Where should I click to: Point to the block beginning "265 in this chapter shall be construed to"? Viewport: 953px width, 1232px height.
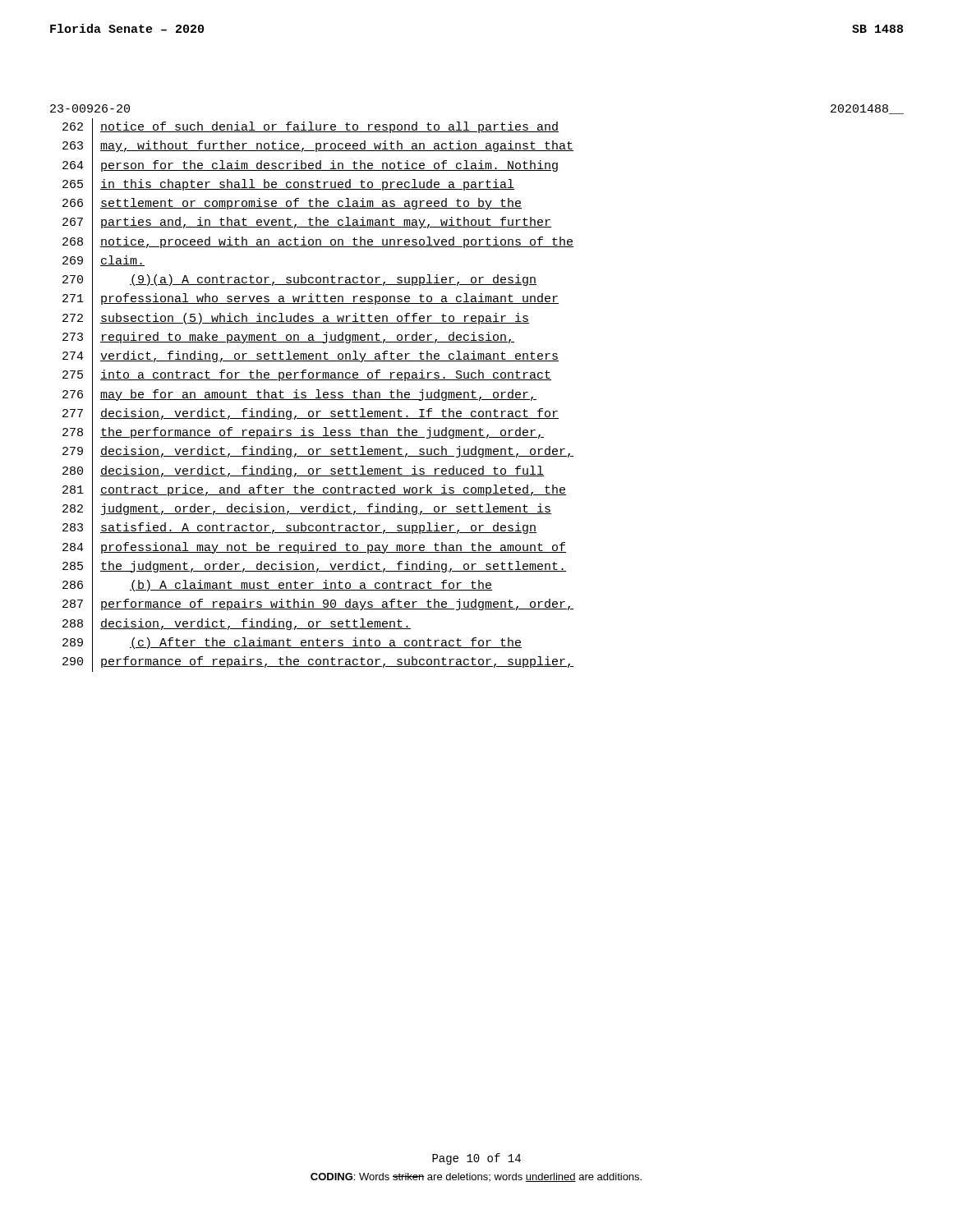(x=476, y=185)
